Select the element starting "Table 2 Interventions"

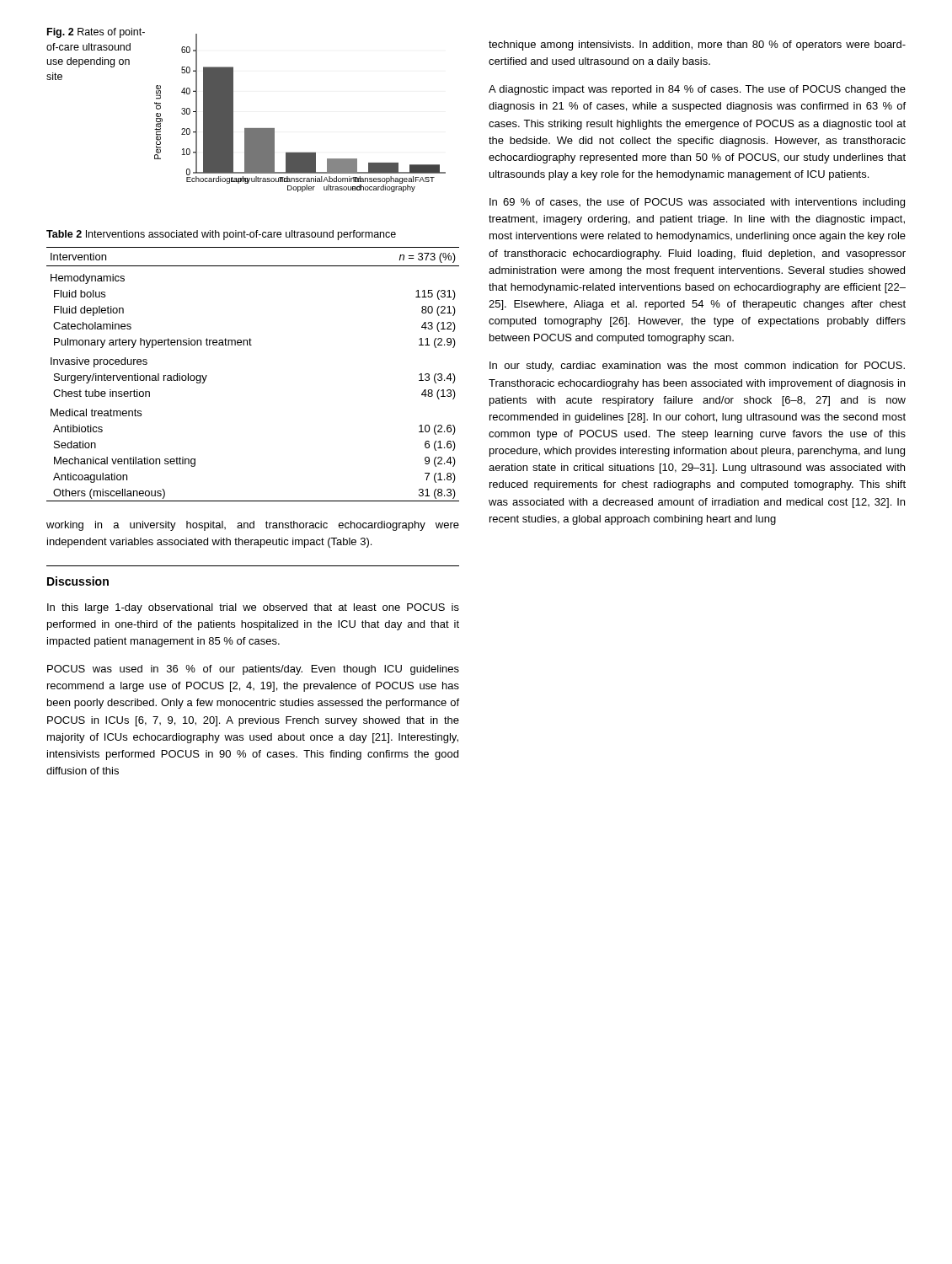click(x=221, y=234)
